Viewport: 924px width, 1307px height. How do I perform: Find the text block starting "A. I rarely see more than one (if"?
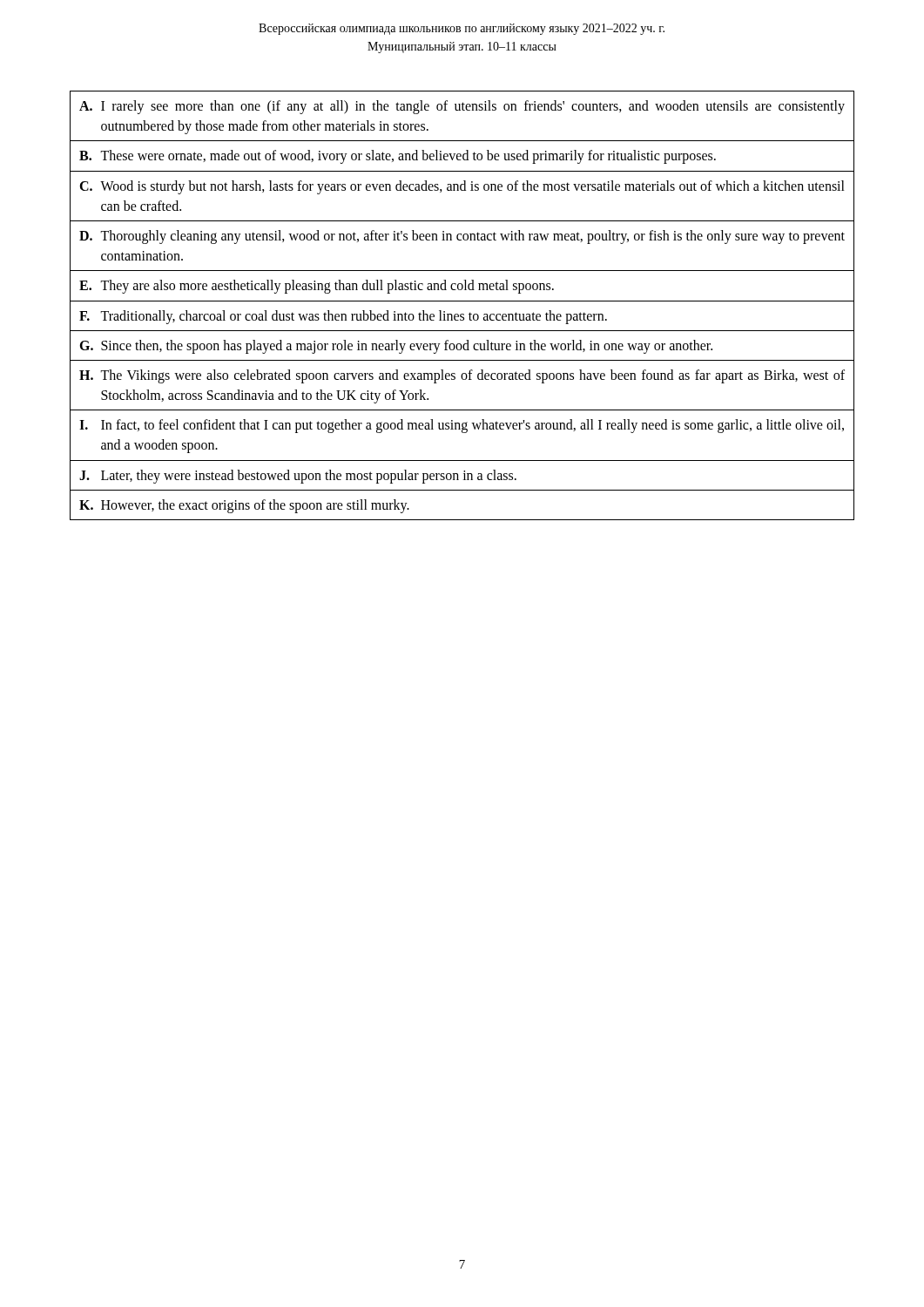coord(462,116)
